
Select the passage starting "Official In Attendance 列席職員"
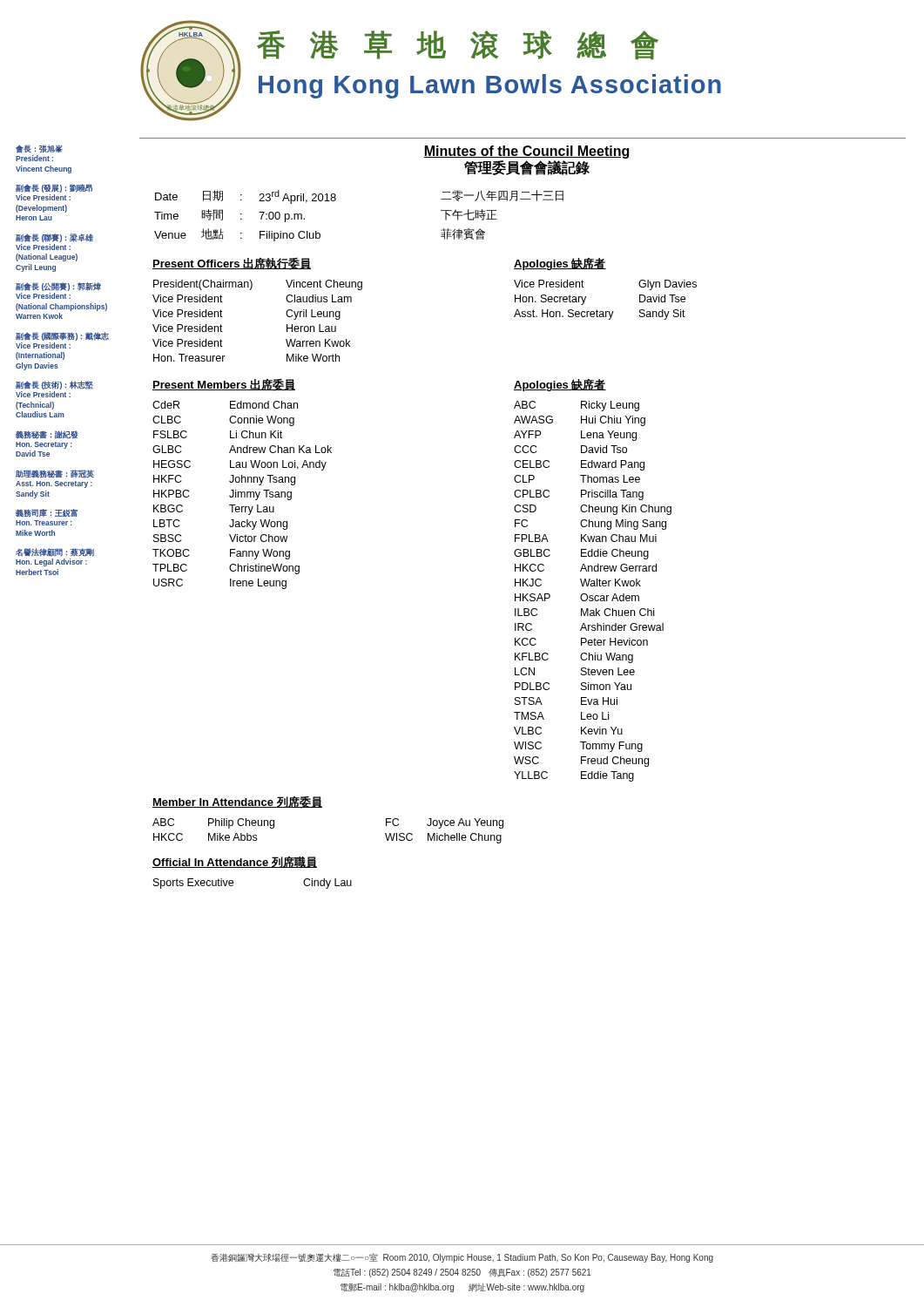pos(235,862)
